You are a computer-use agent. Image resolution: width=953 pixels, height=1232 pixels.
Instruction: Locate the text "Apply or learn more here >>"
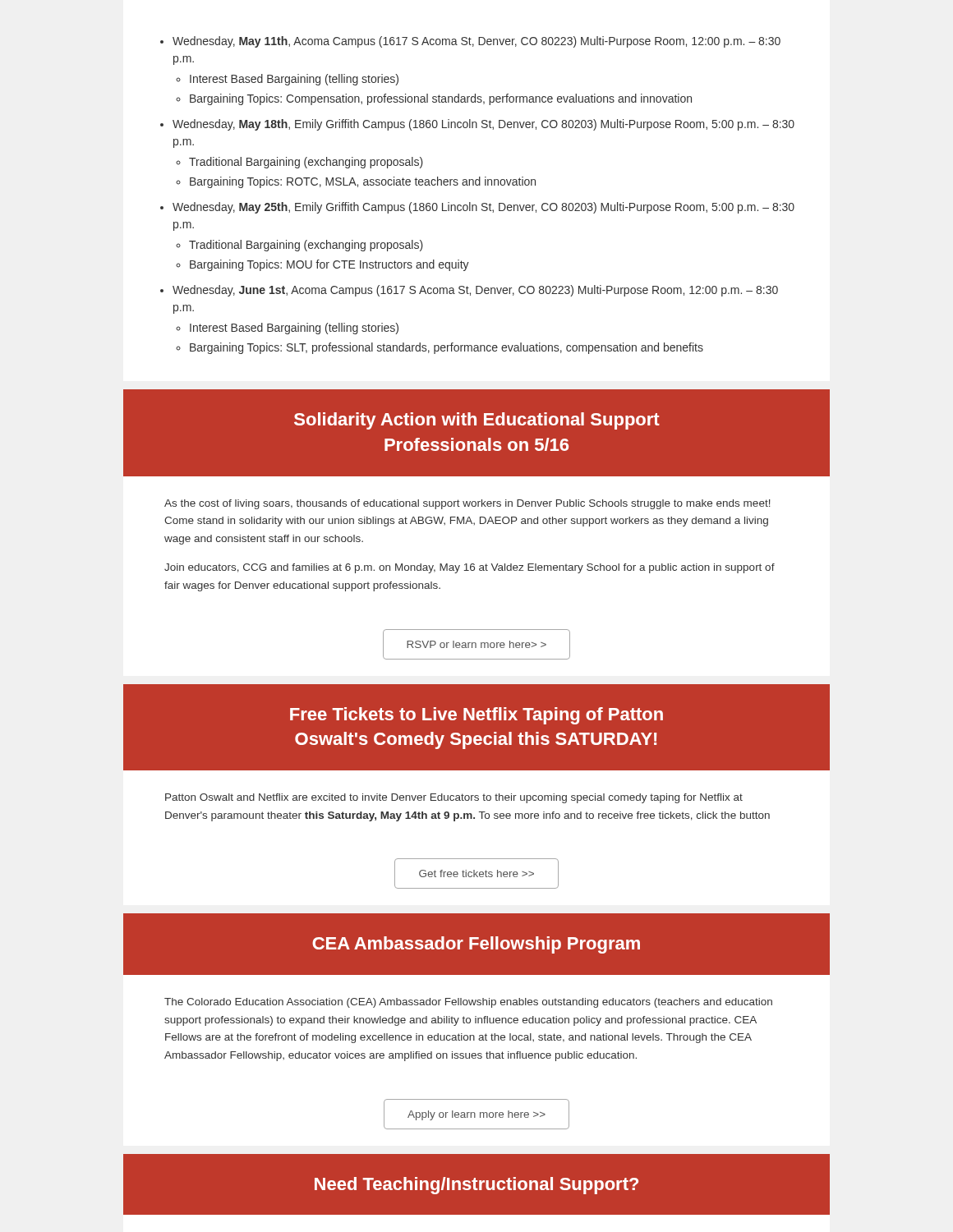(x=476, y=1114)
